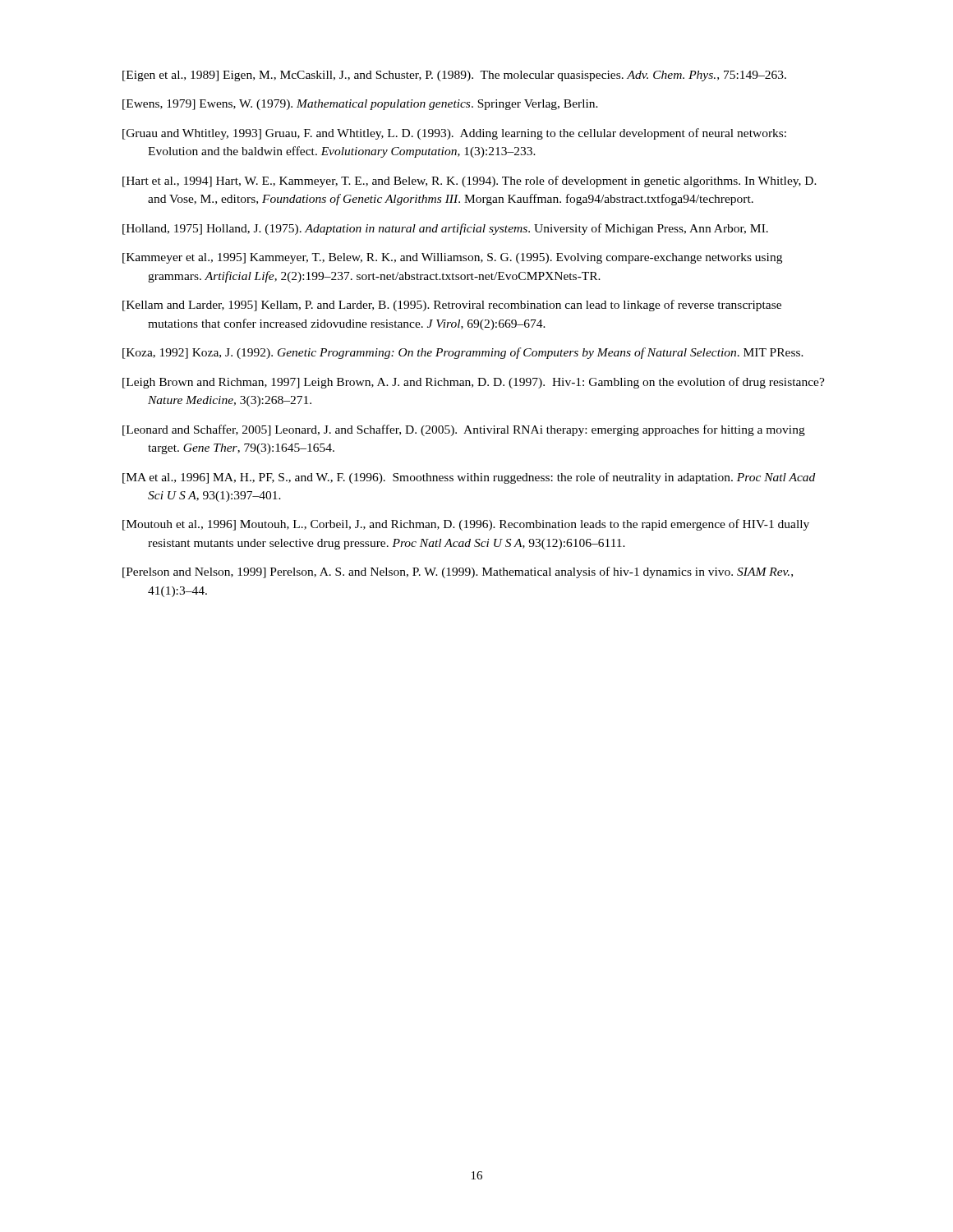The width and height of the screenshot is (953, 1232).
Task: Find the list item that says "[Ewens, 1979] Ewens, W. (1979). Mathematical"
Action: coord(360,103)
